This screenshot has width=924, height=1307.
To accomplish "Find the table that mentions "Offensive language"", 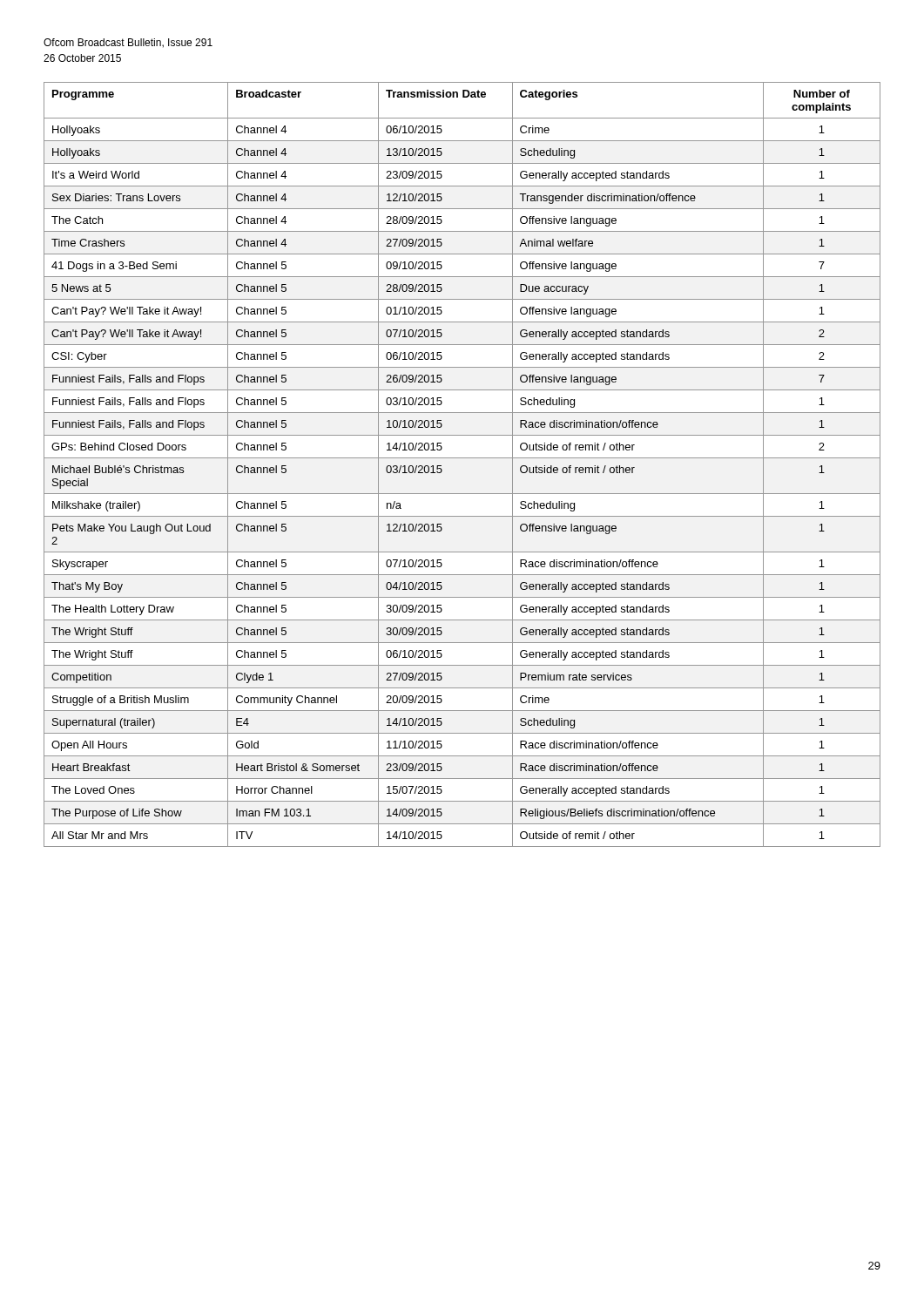I will [x=462, y=464].
